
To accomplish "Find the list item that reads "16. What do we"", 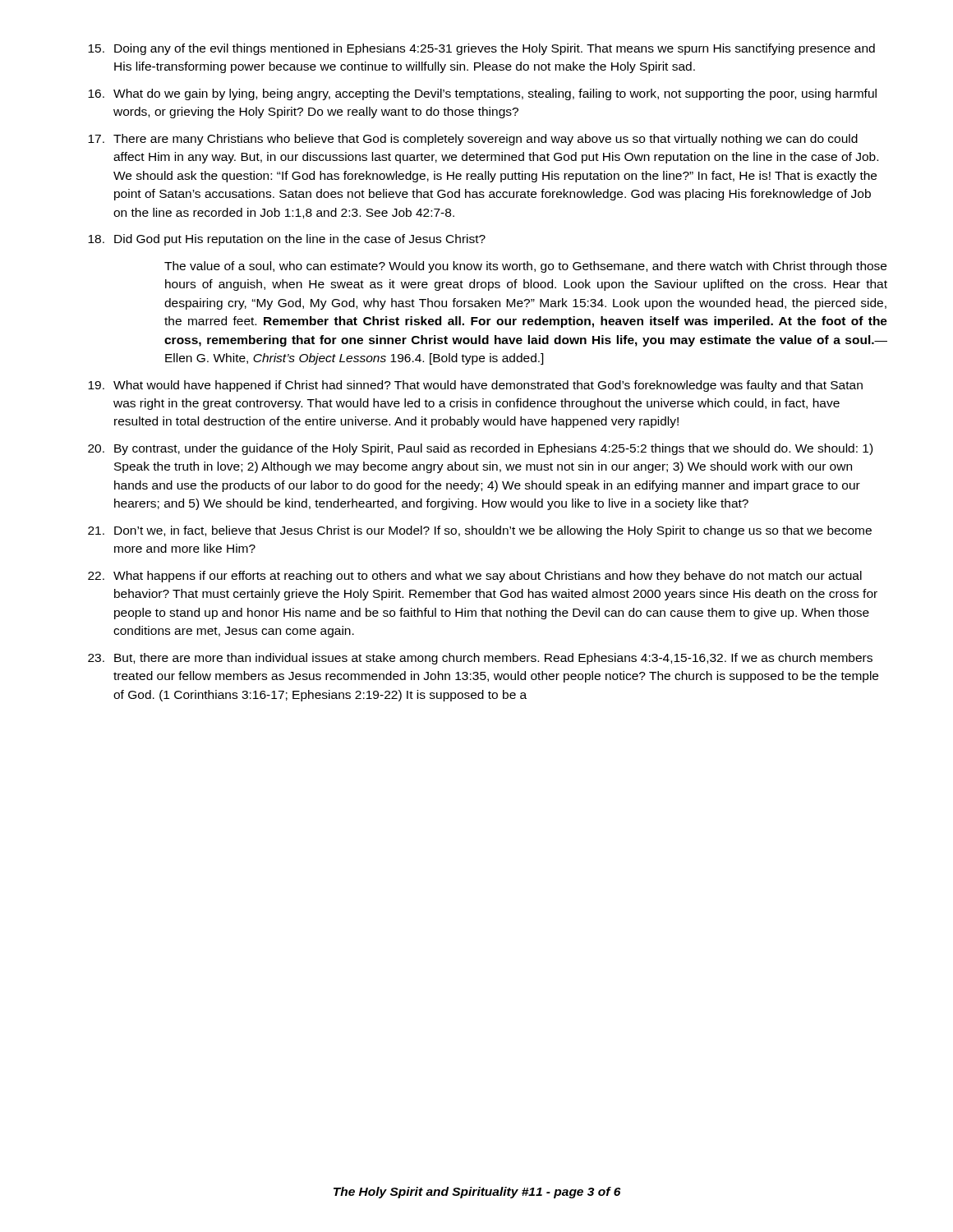I will coord(476,103).
